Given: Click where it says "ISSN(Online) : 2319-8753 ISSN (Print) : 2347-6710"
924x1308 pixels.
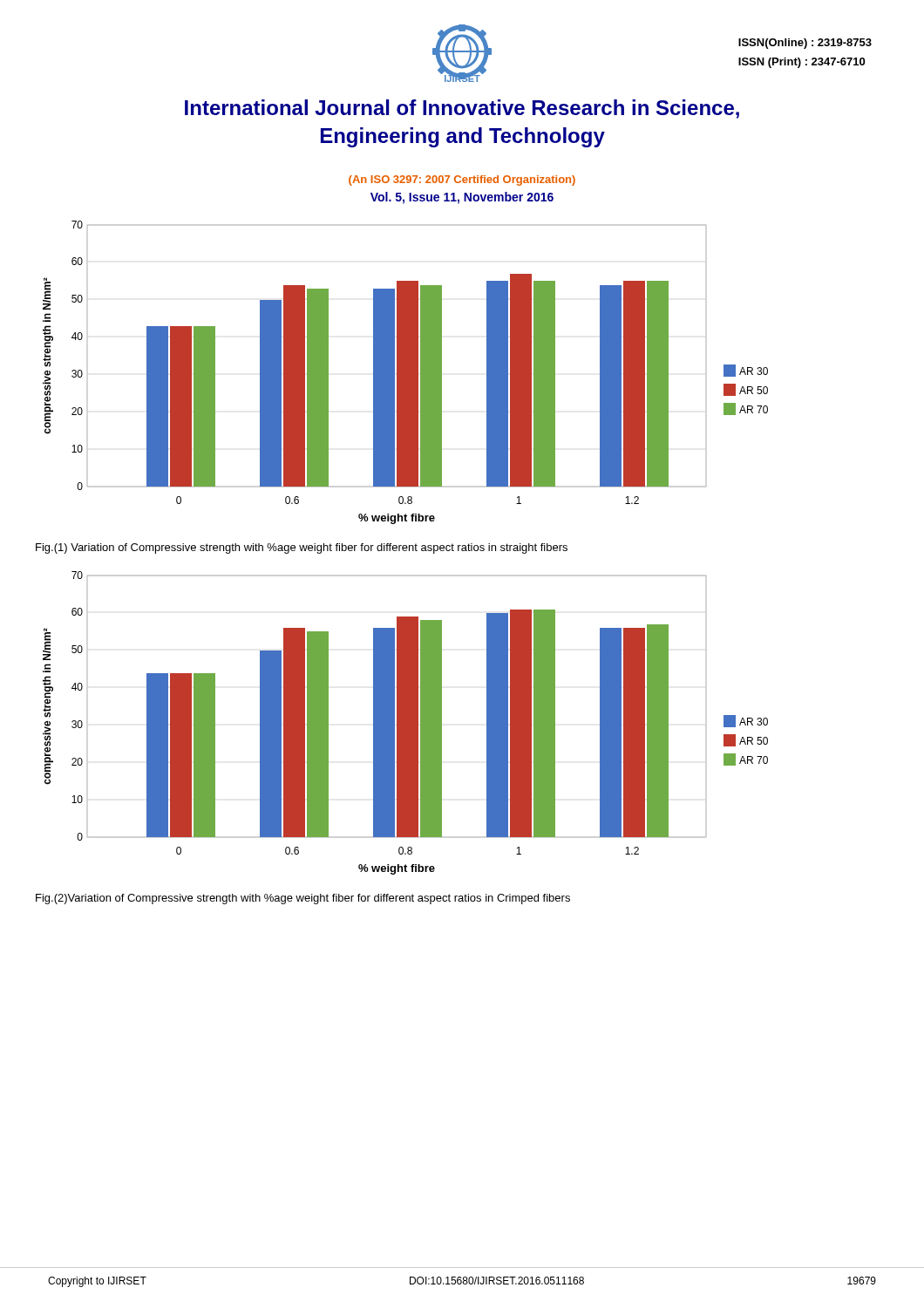Looking at the screenshot, I should (805, 52).
